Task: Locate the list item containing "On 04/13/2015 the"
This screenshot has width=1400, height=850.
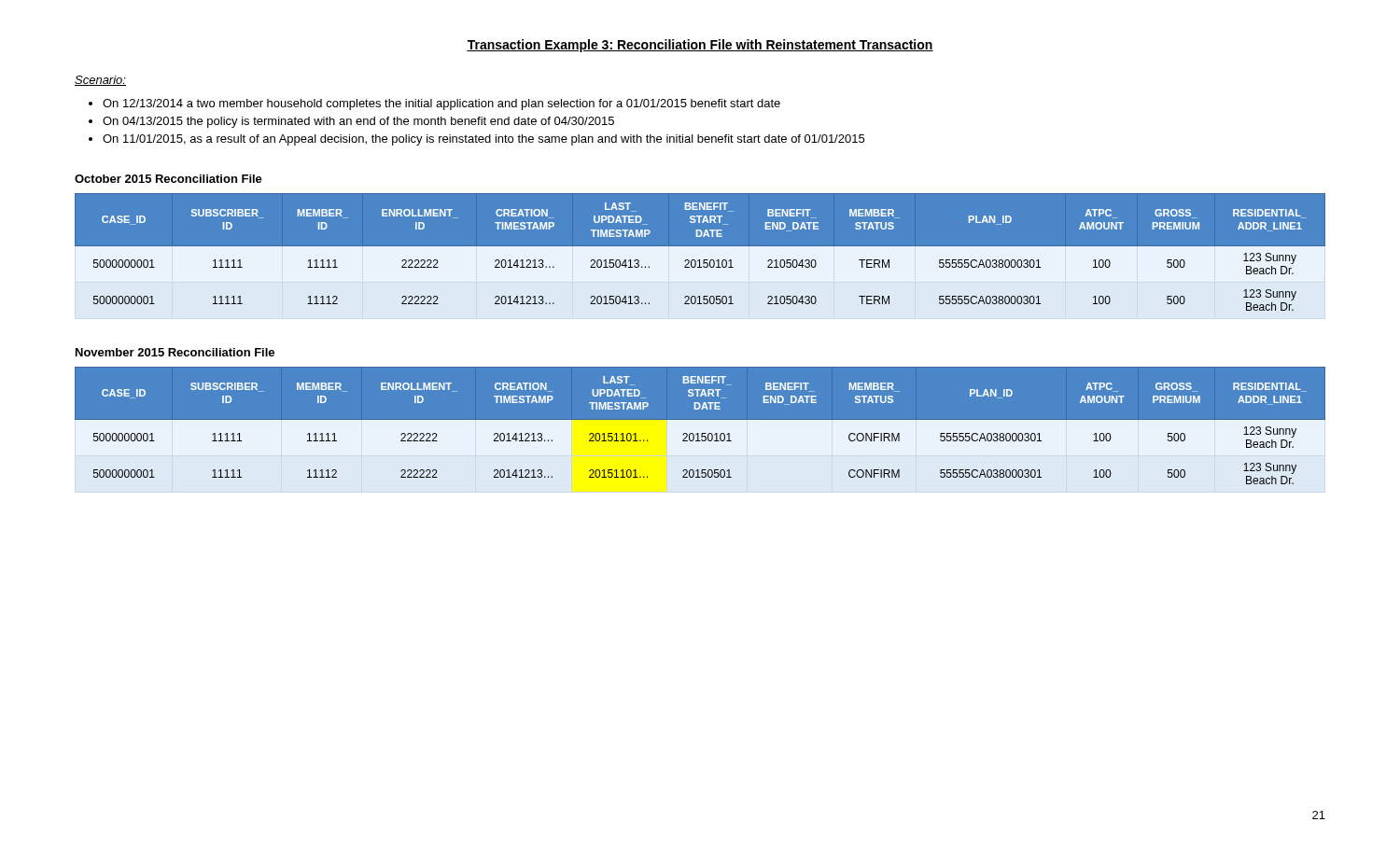Action: [359, 121]
